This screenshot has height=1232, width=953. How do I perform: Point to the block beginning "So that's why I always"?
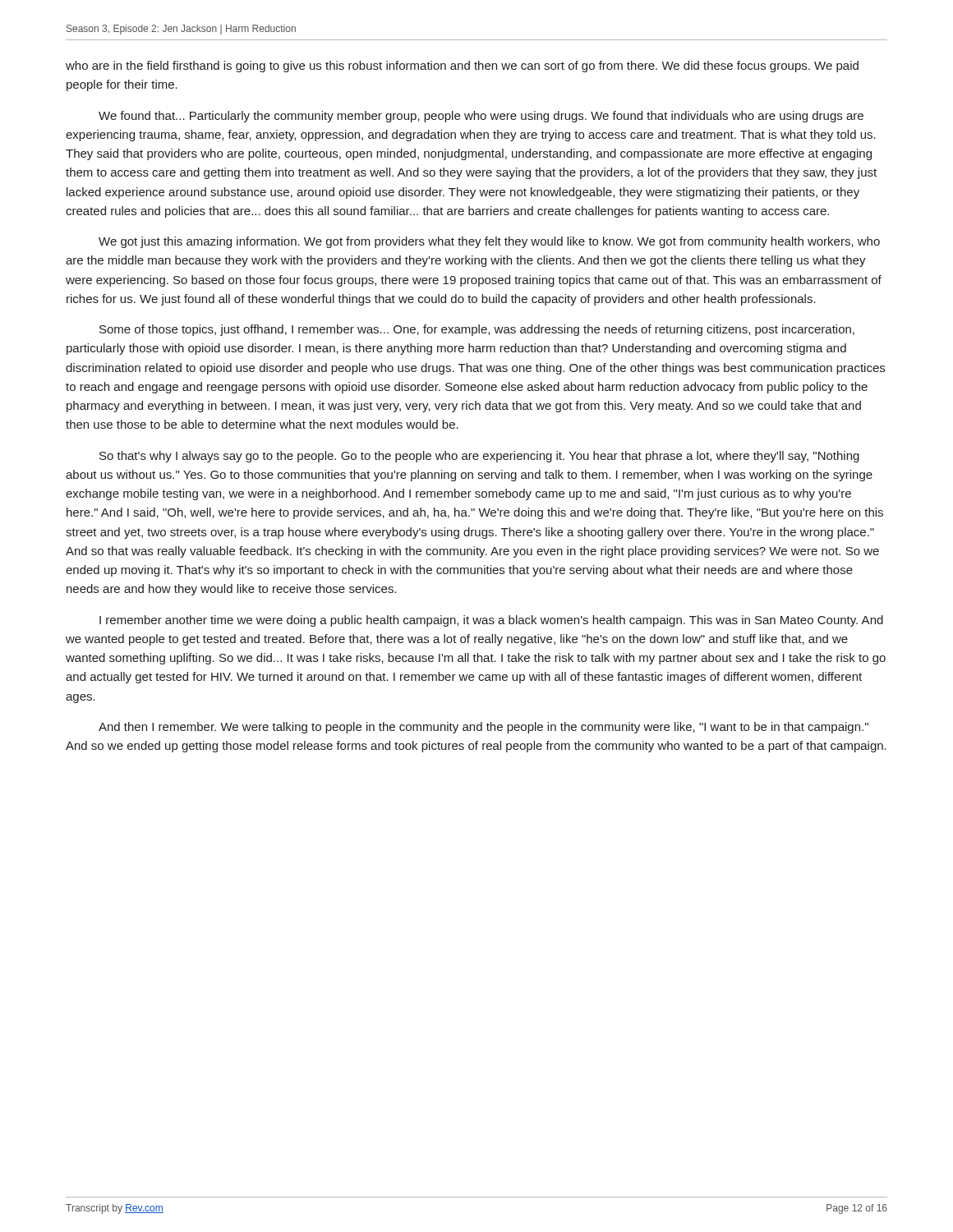tap(476, 522)
